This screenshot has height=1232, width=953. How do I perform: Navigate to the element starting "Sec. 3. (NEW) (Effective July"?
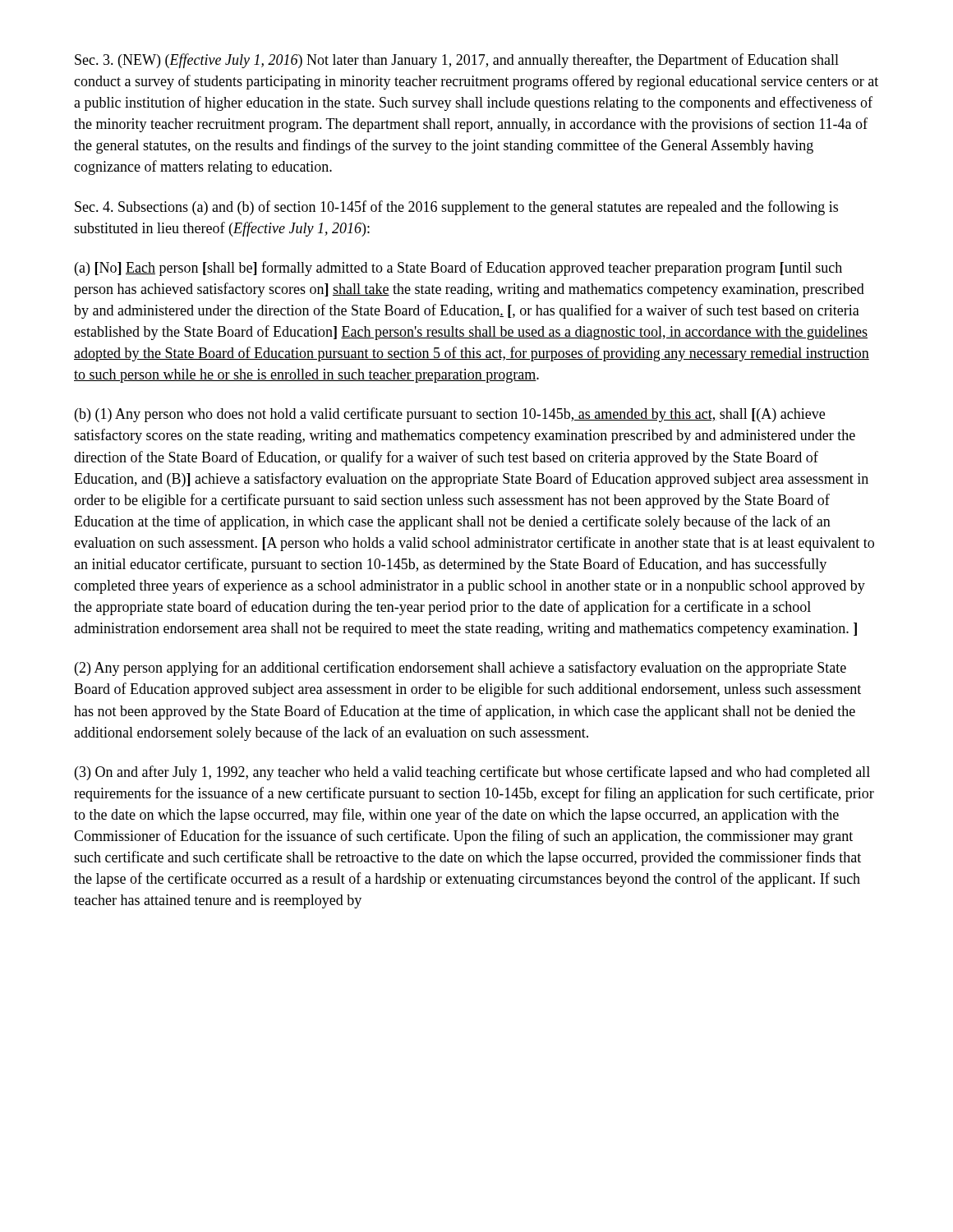[476, 114]
